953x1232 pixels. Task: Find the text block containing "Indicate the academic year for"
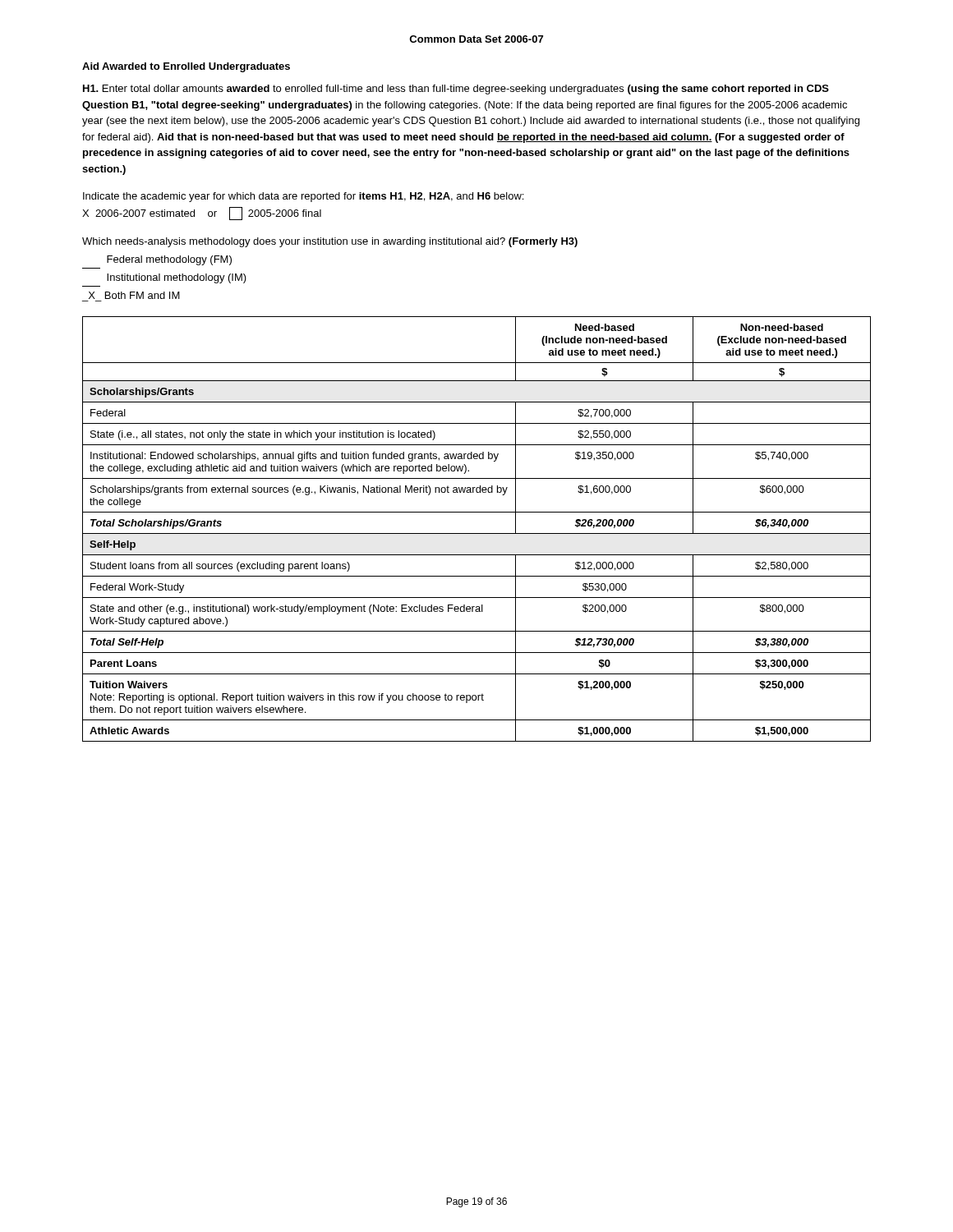pyautogui.click(x=303, y=205)
